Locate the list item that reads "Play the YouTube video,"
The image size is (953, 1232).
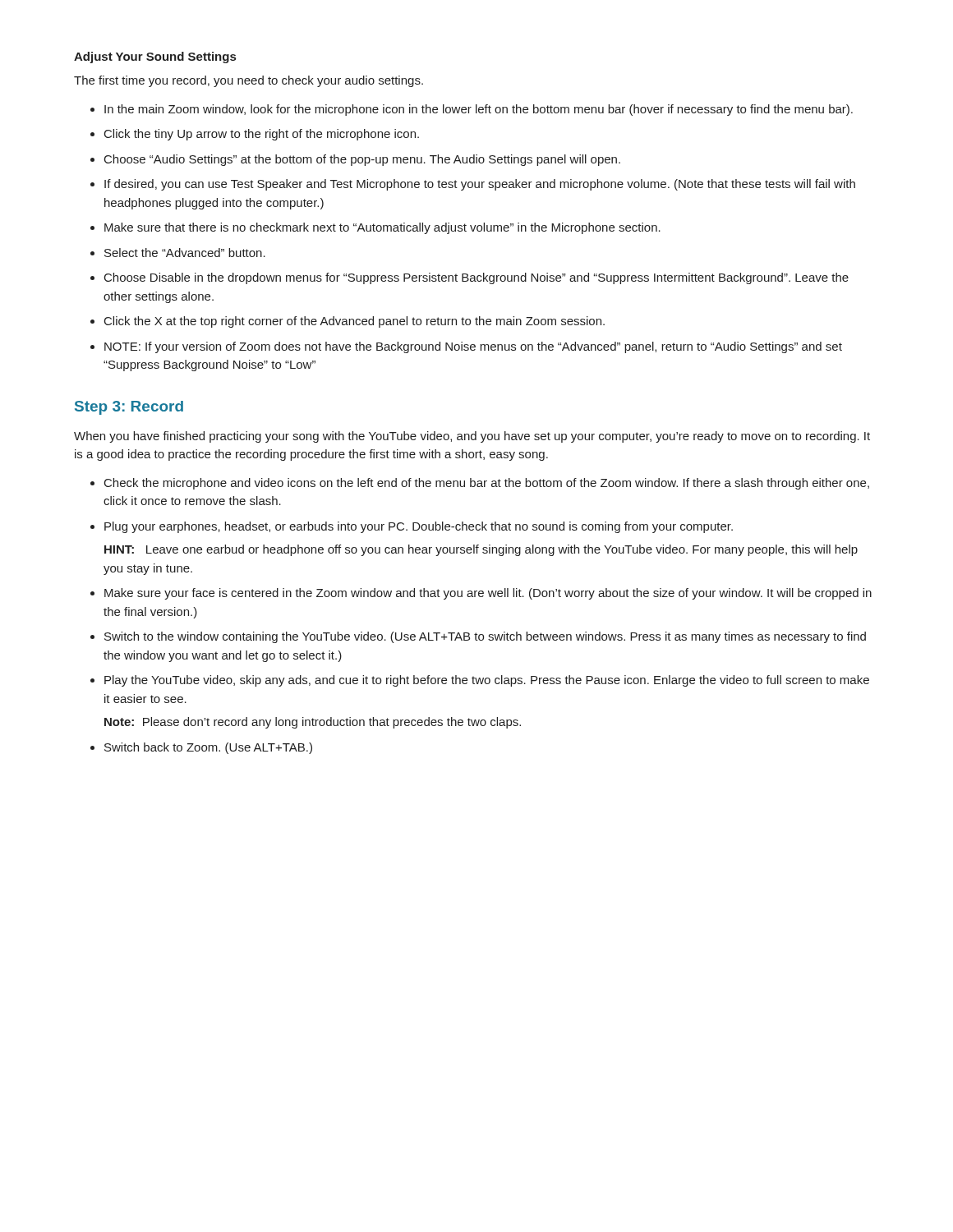487,681
